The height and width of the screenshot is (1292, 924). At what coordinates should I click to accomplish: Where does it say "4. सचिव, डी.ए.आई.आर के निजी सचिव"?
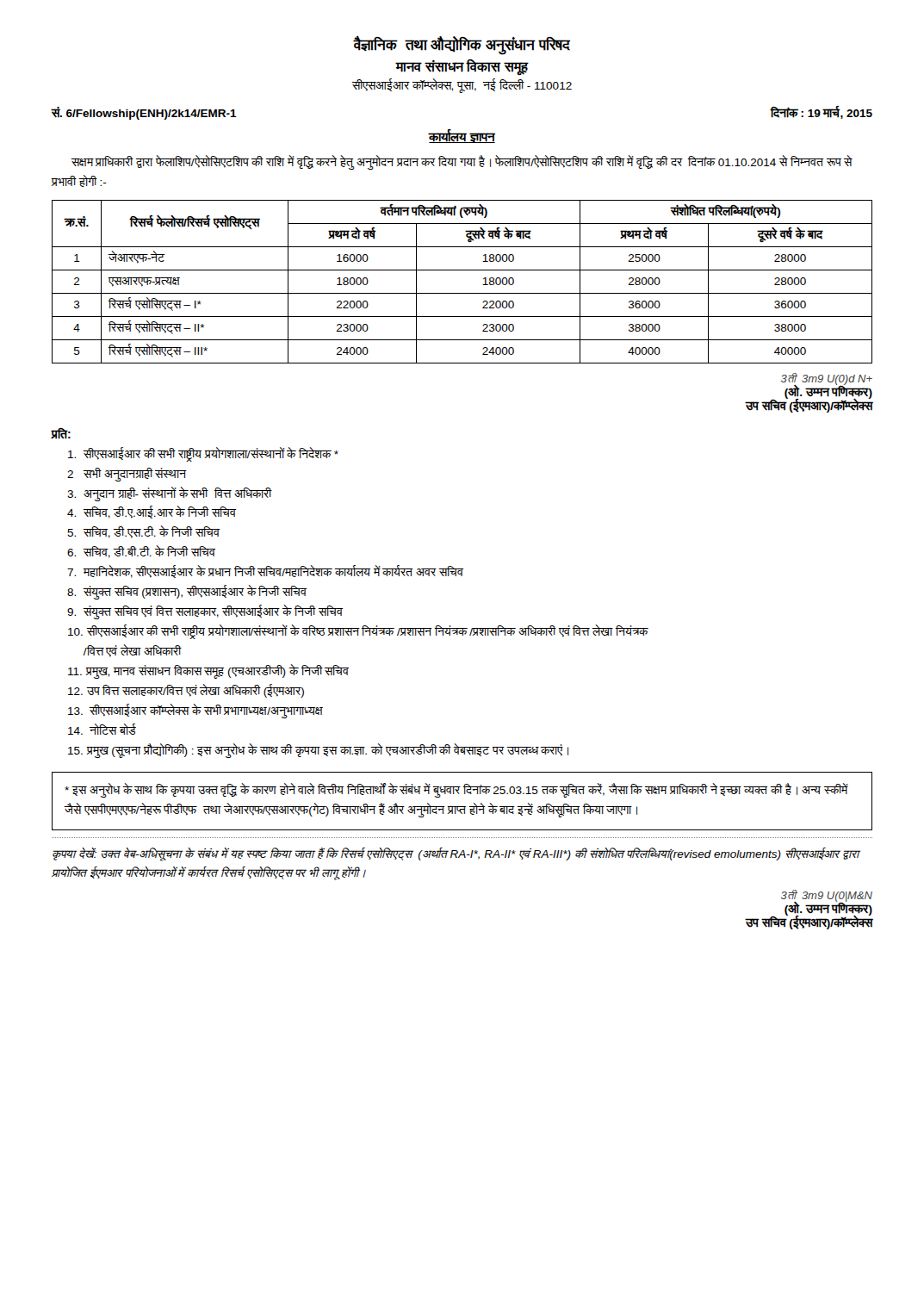[151, 513]
